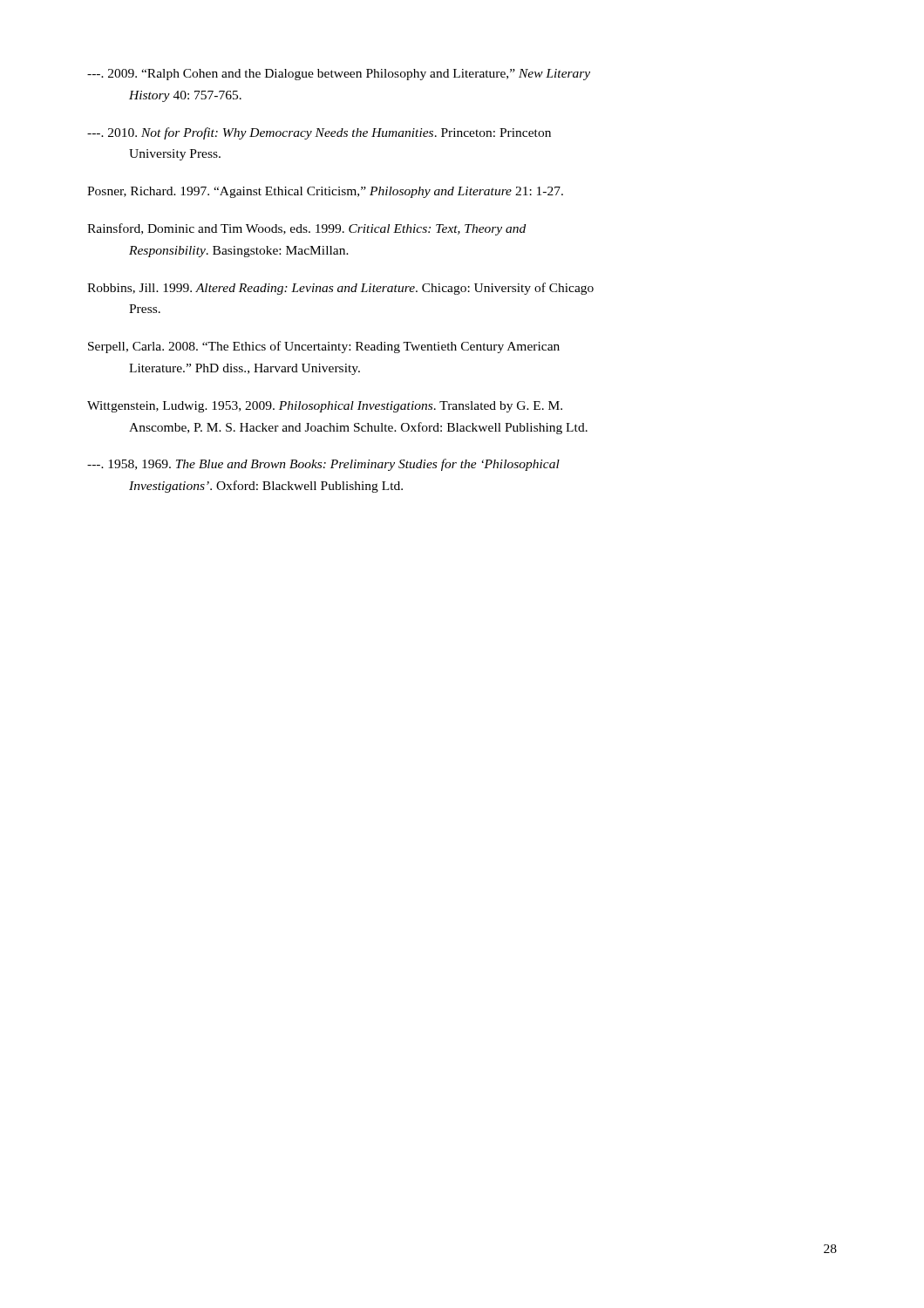The height and width of the screenshot is (1308, 924).
Task: Find the text block starting "Serpell, Carla. 2008. “The Ethics of"
Action: [462, 357]
